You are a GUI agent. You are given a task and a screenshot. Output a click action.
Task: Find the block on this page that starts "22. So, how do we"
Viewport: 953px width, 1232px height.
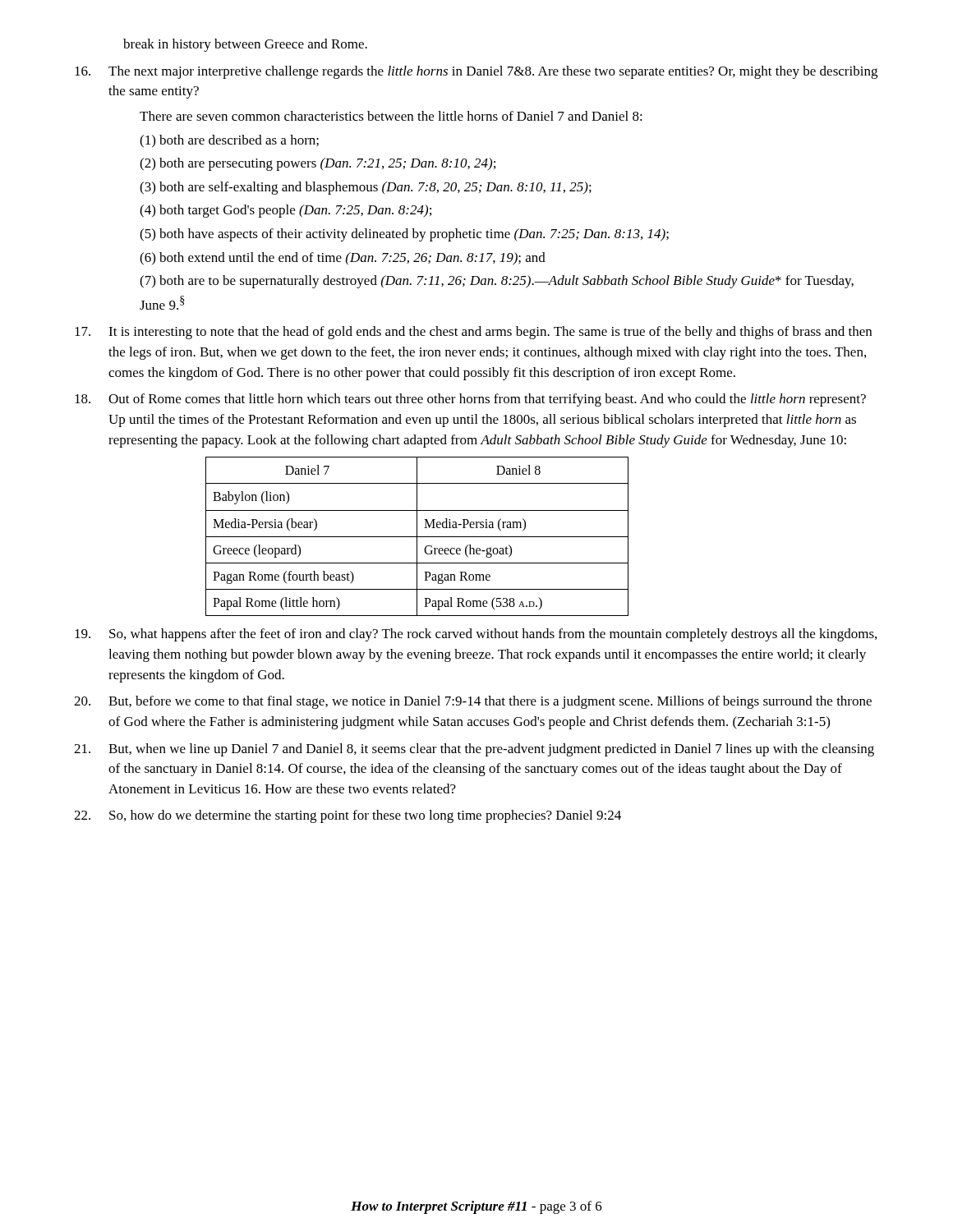tap(476, 816)
